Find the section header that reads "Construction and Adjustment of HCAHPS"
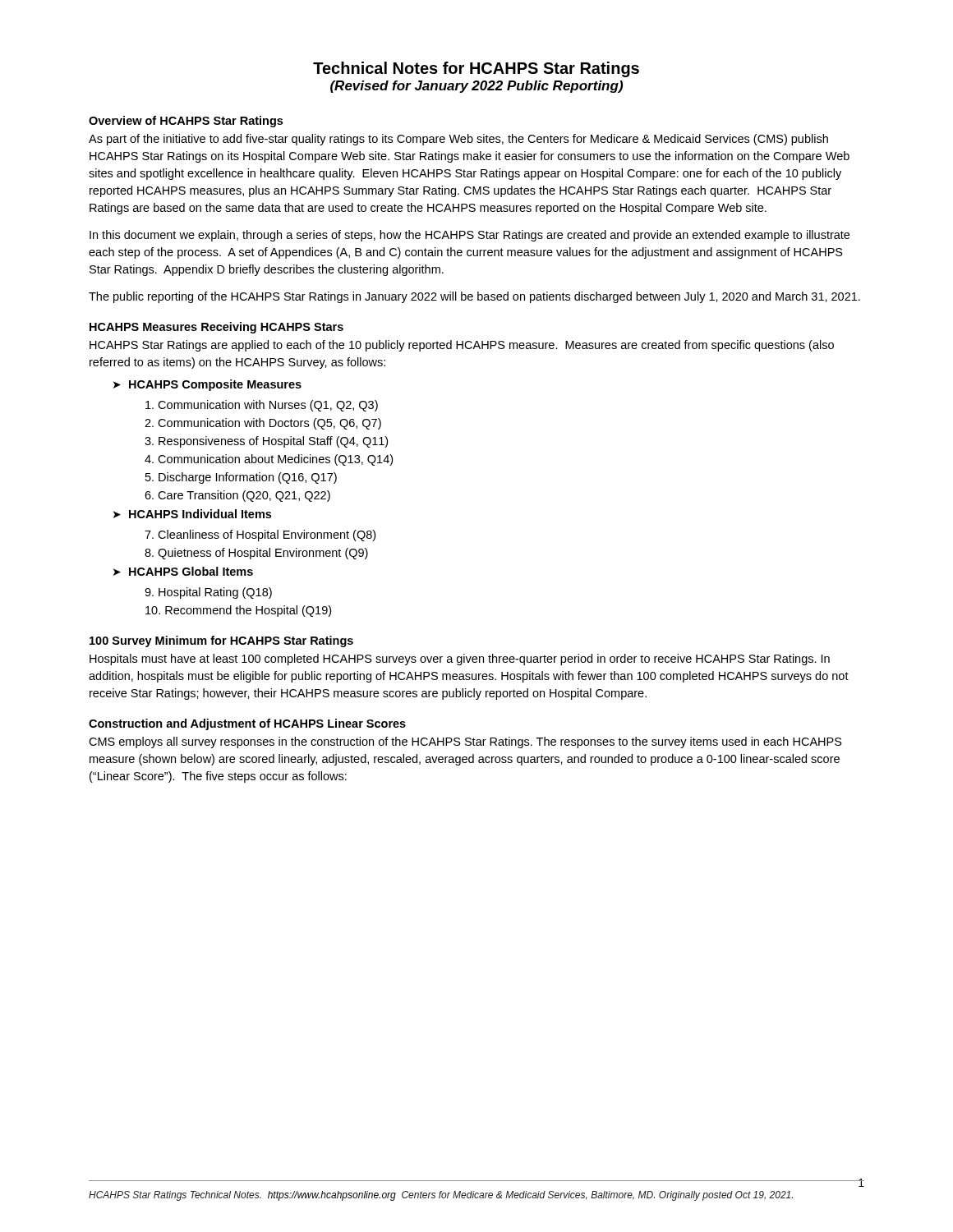 coord(247,724)
